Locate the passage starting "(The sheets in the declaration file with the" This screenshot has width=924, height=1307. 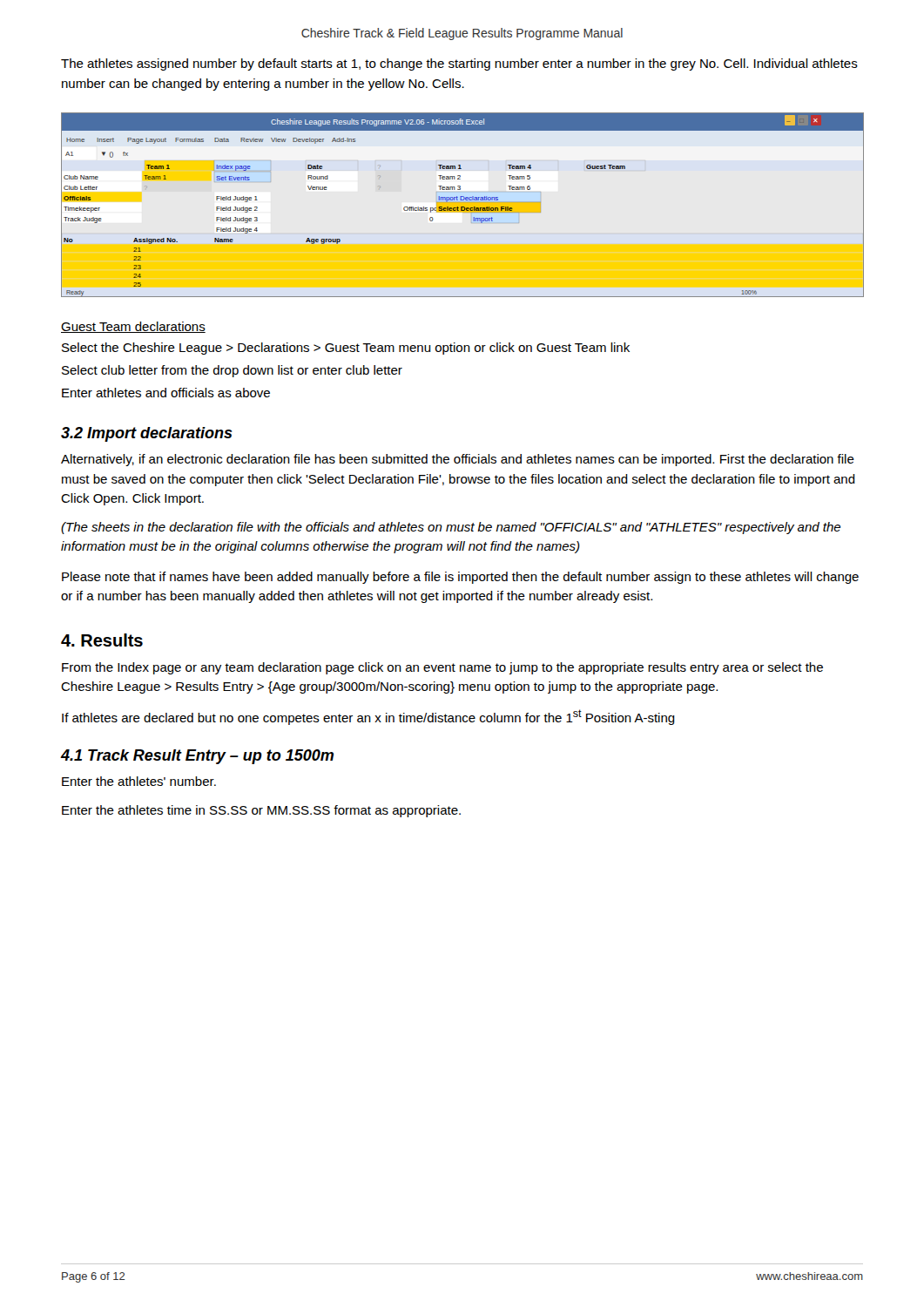451,536
